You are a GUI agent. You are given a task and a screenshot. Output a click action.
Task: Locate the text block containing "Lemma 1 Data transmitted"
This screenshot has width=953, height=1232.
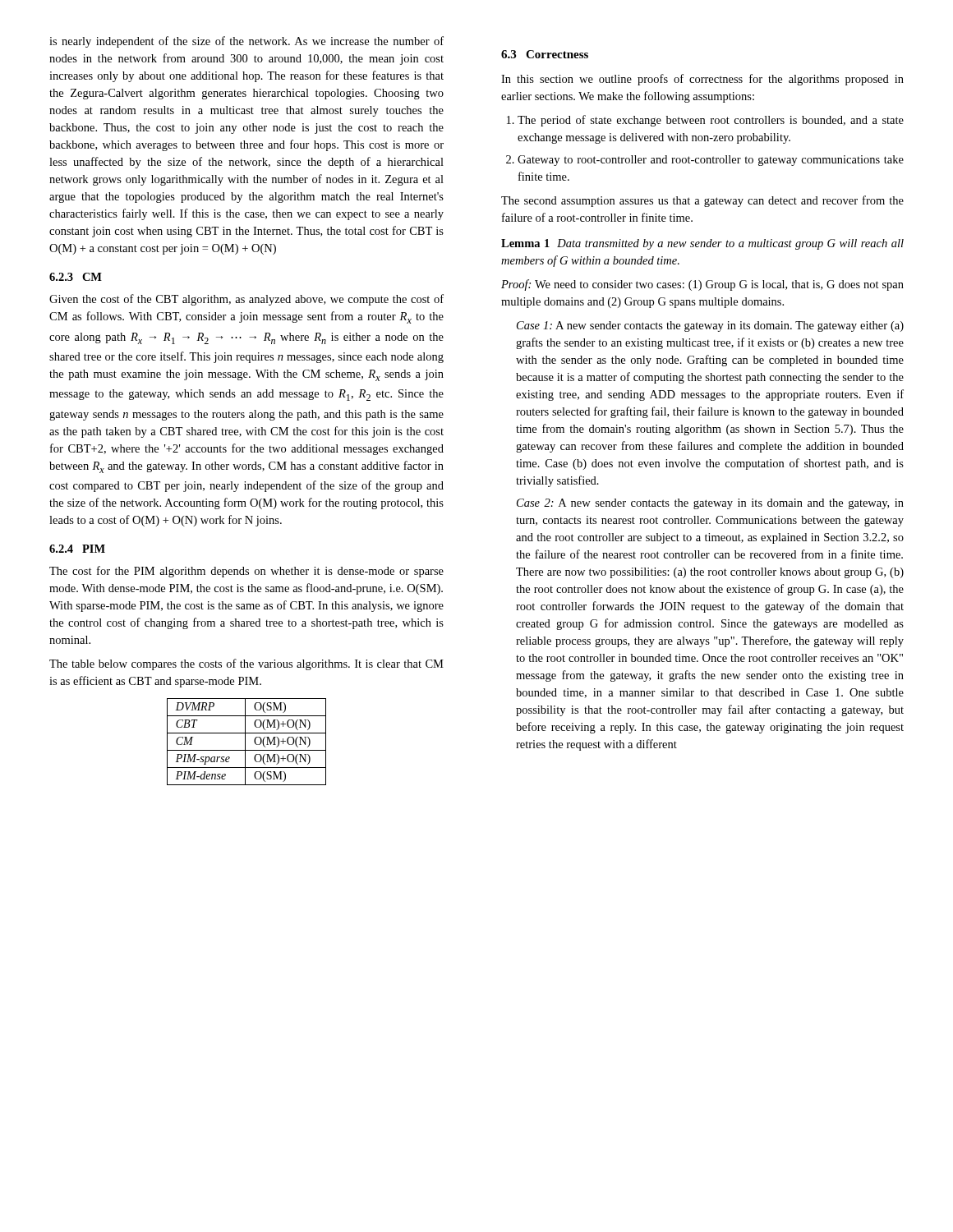702,252
